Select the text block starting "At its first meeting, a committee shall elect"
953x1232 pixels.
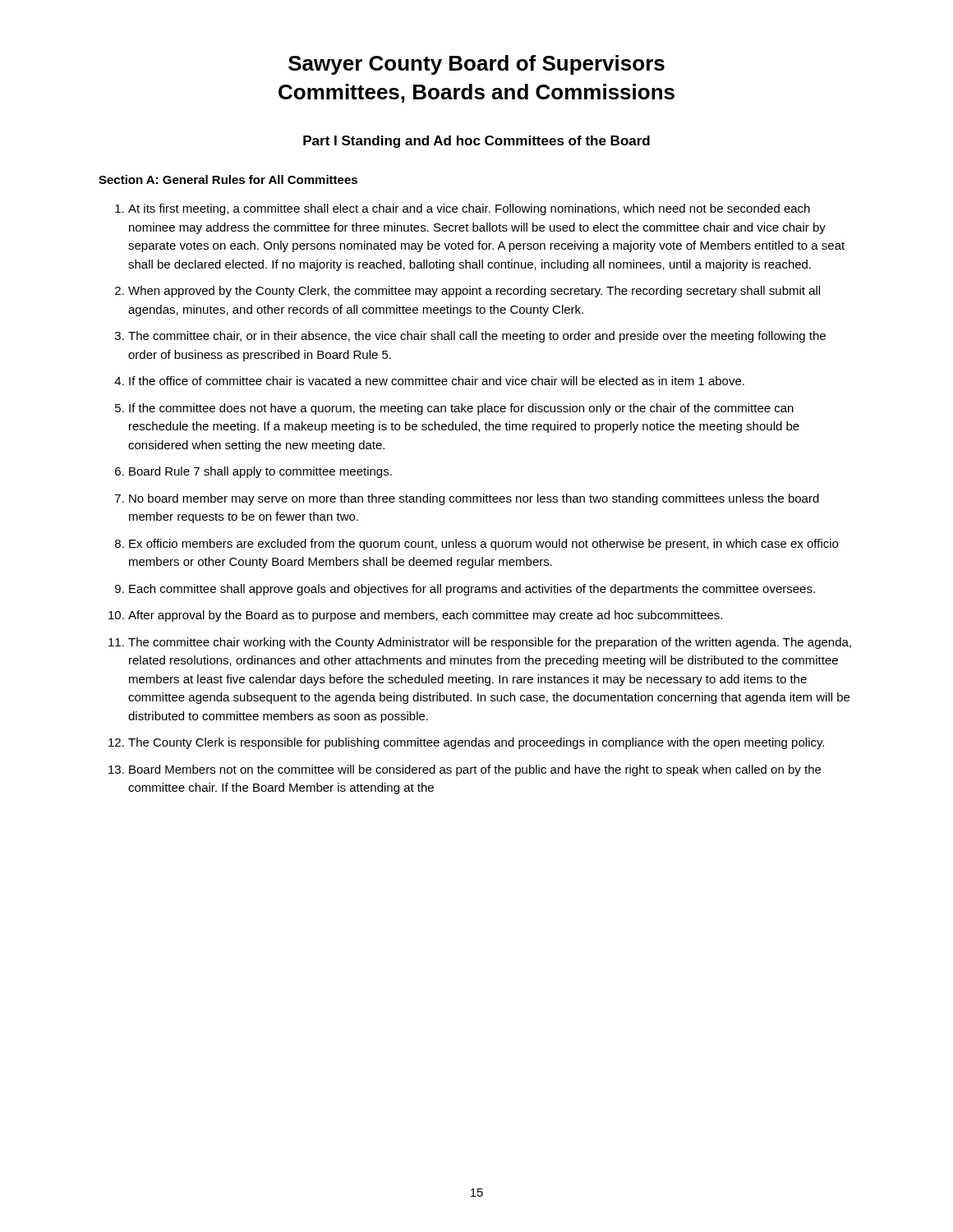click(x=486, y=236)
